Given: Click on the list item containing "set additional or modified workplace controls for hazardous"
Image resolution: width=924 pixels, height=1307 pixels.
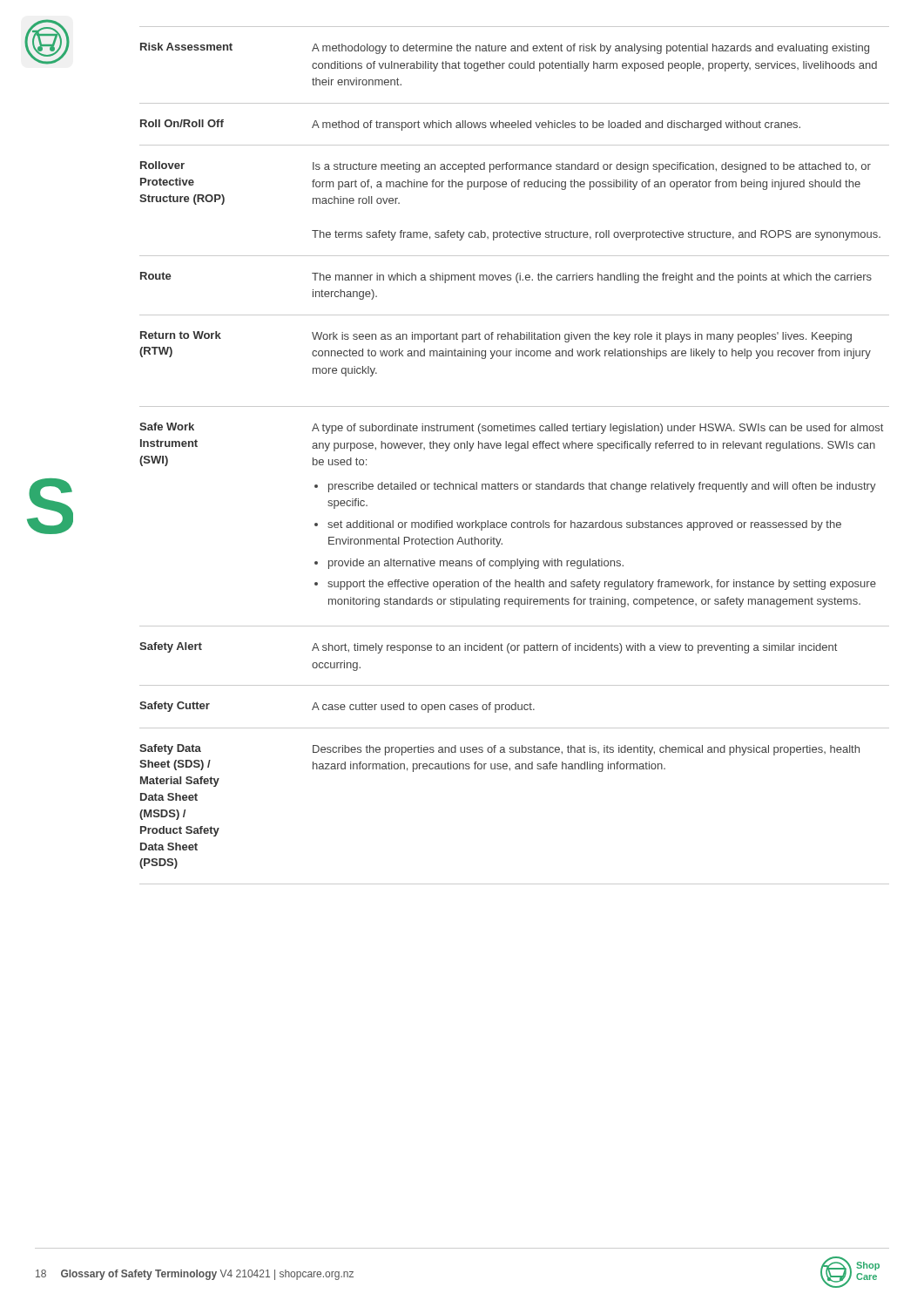Looking at the screenshot, I should tap(585, 532).
